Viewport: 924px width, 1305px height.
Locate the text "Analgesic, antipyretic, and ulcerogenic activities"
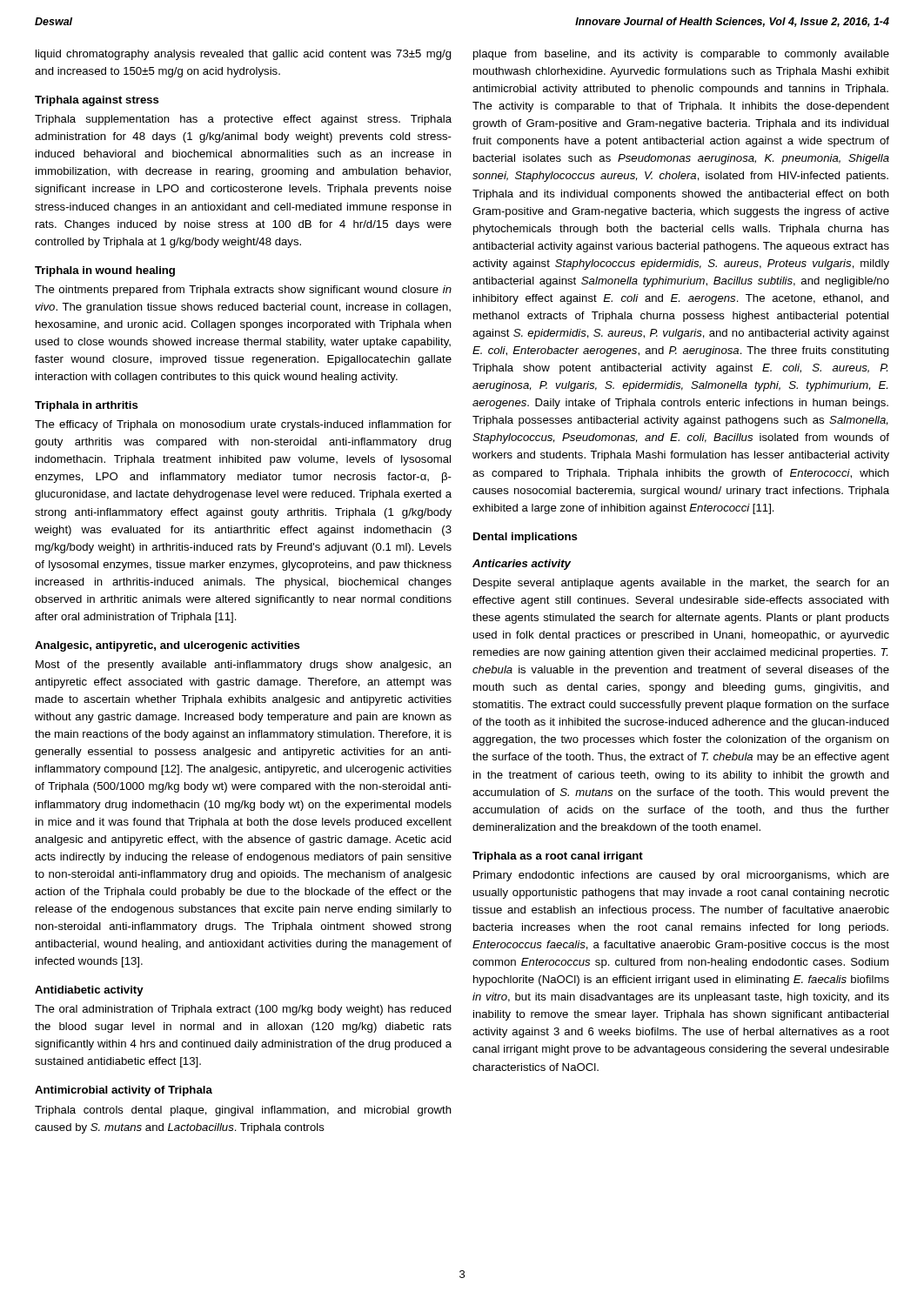pos(167,645)
